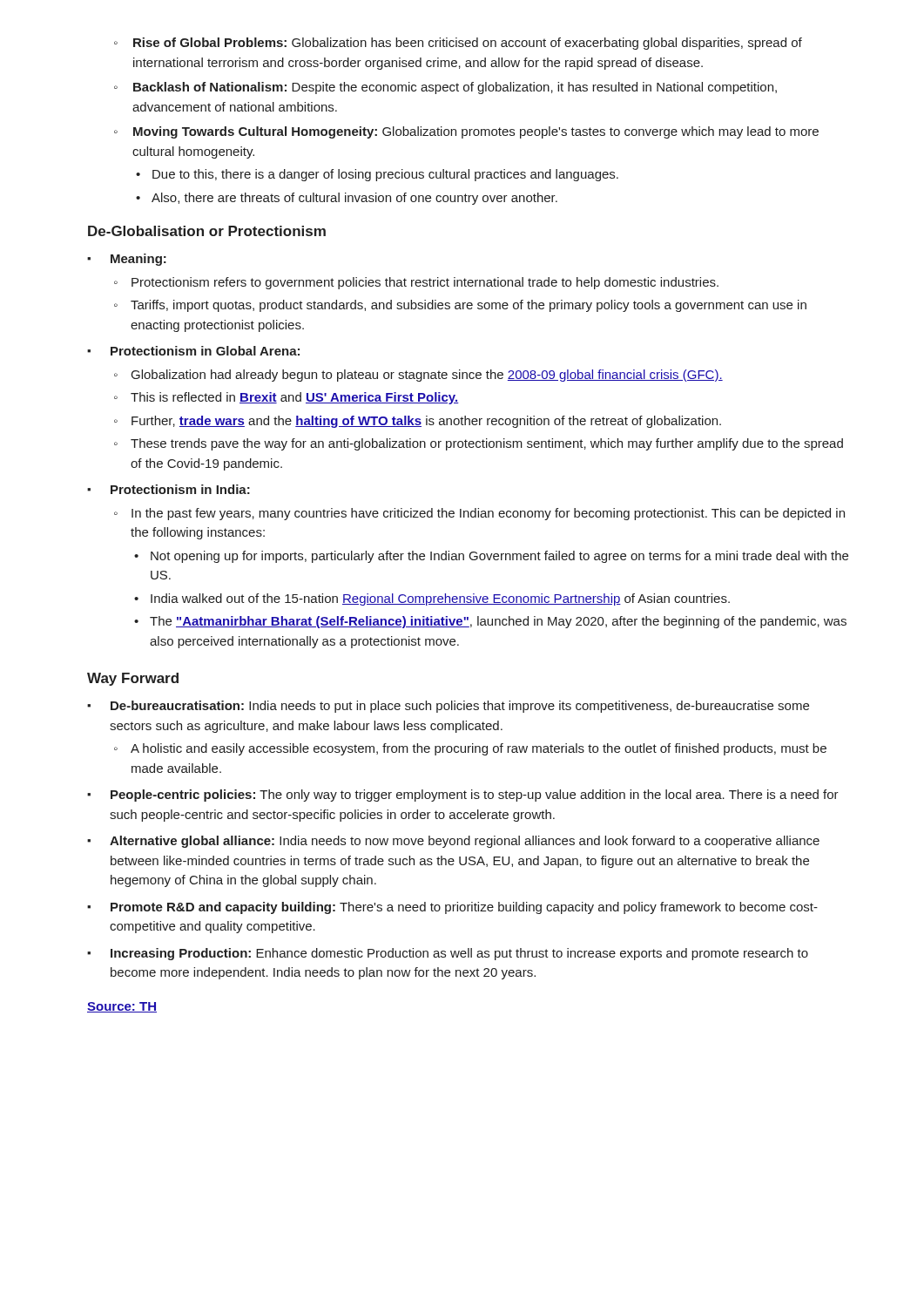Click on the block starting "De-Globalisation or Protectionism"
924x1307 pixels.
pyautogui.click(x=207, y=231)
